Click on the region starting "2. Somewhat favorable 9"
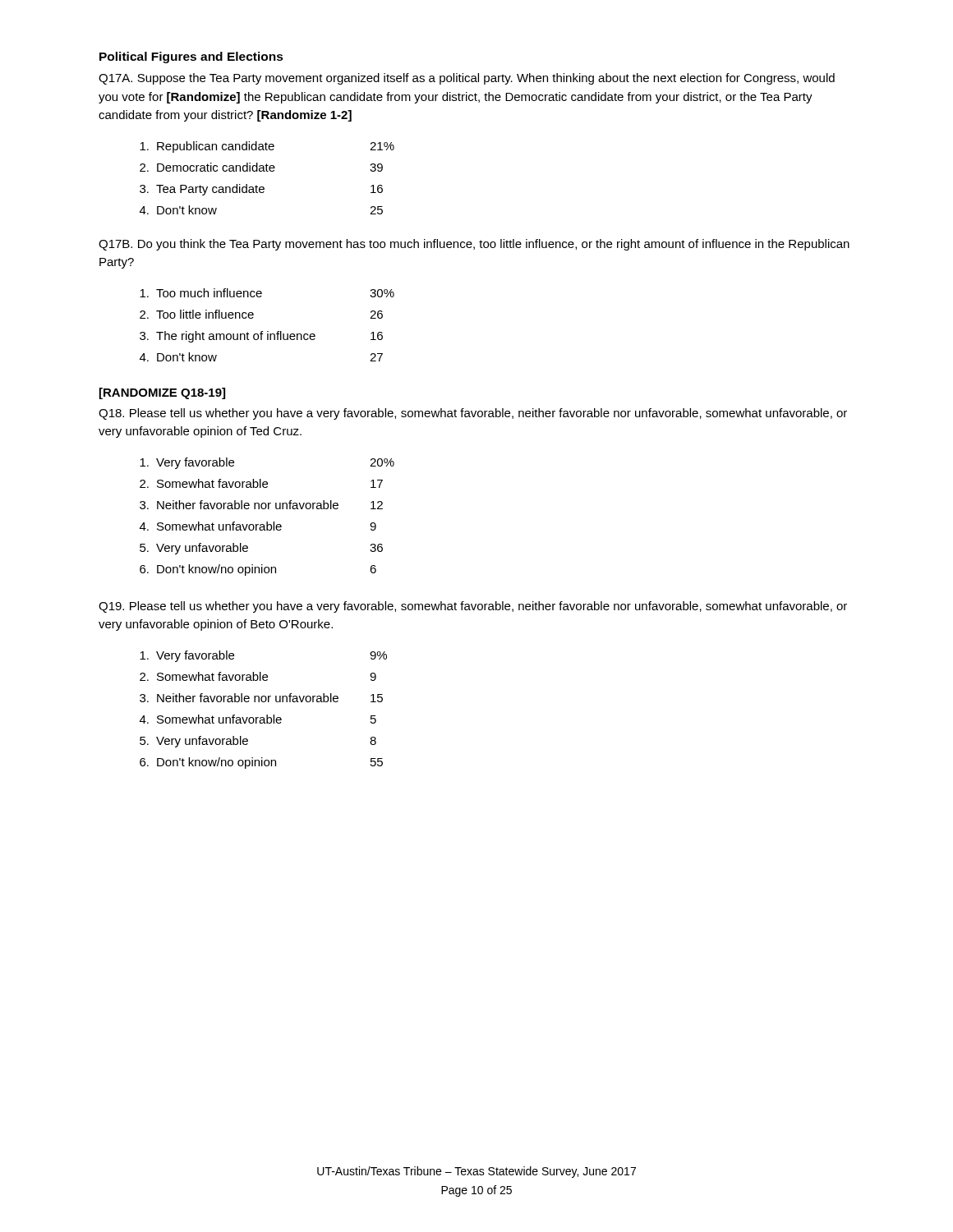Screen dimensions: 1232x953 [254, 676]
